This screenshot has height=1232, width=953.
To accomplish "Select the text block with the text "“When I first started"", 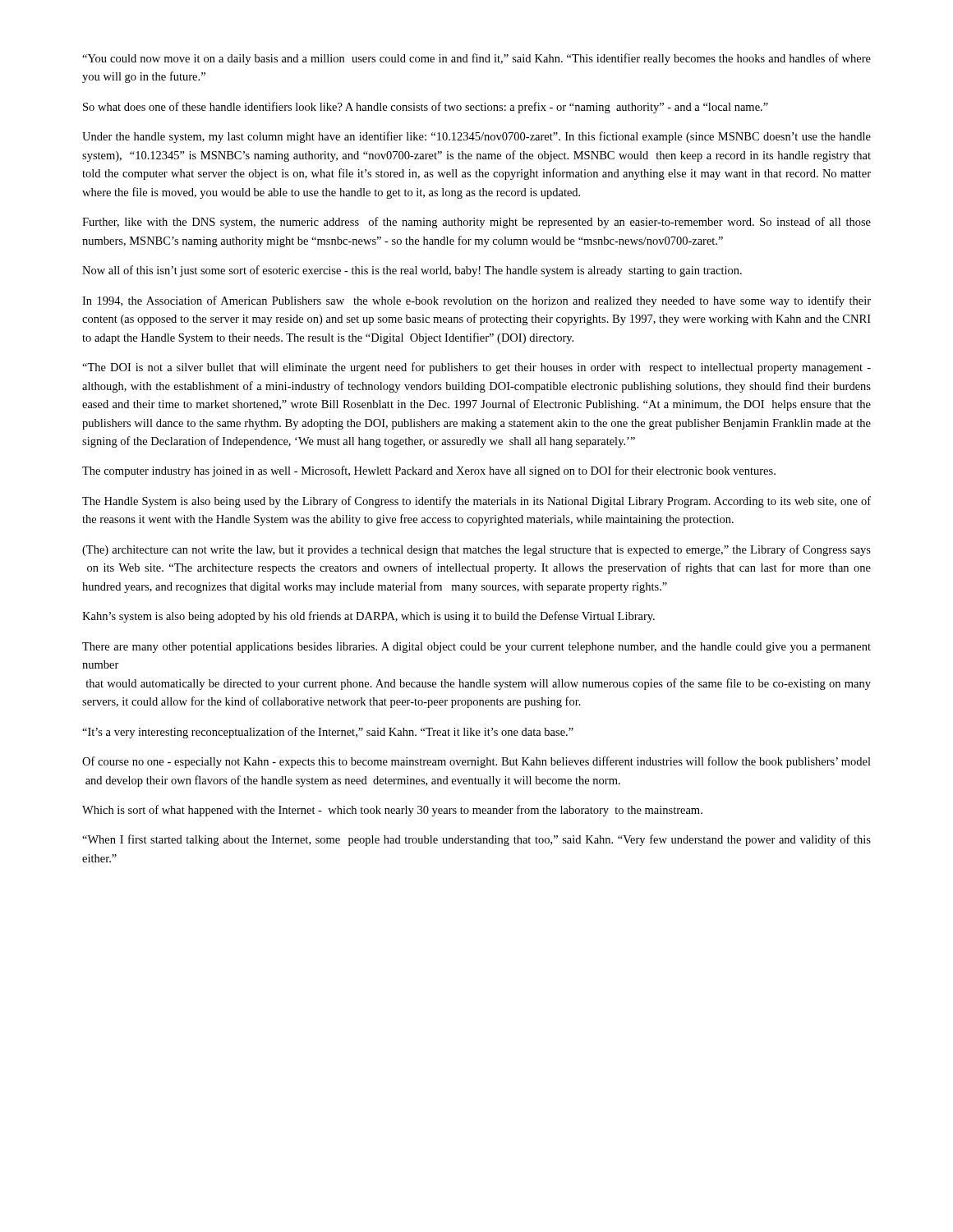I will [476, 849].
